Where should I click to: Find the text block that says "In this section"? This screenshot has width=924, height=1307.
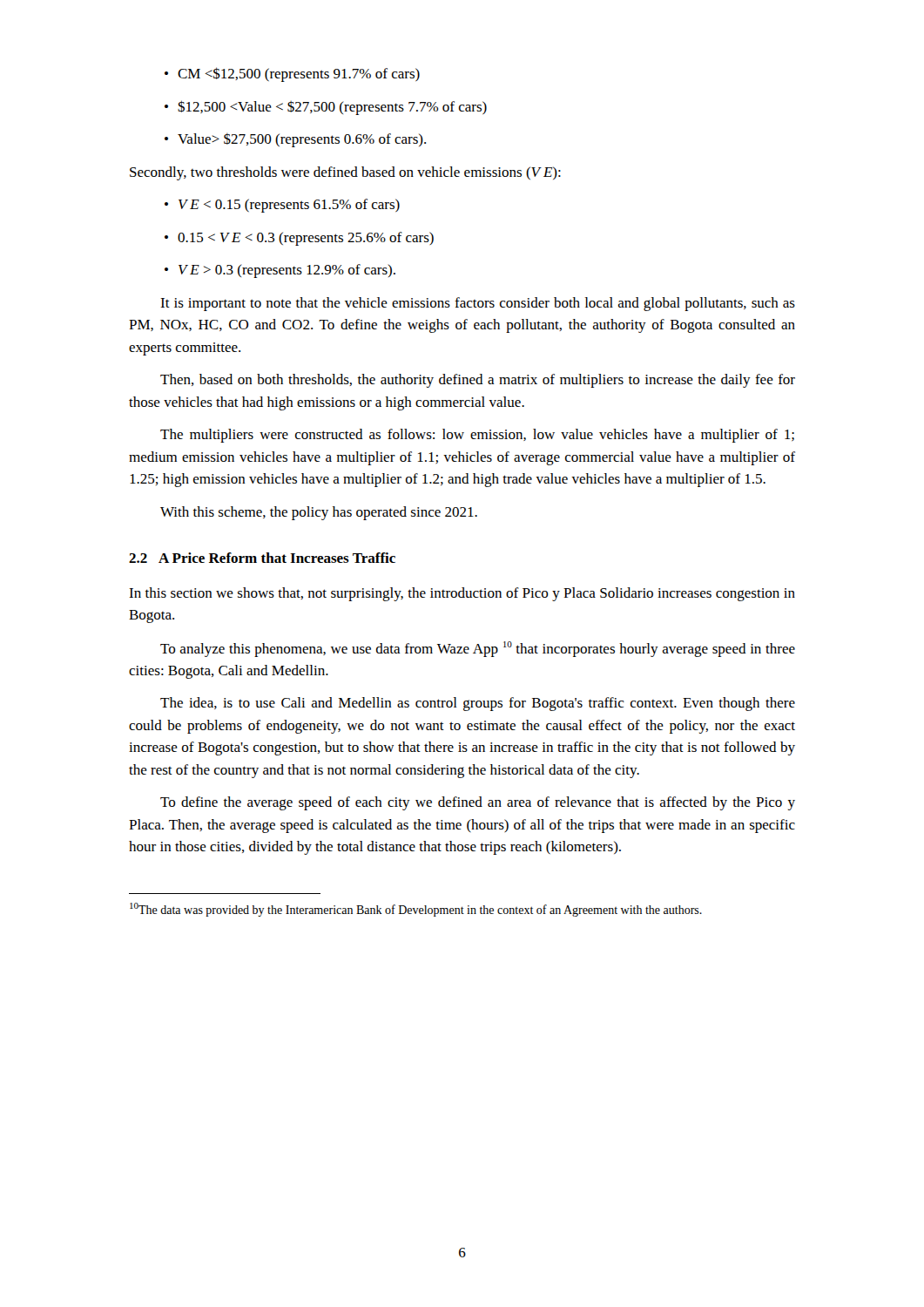(x=462, y=720)
